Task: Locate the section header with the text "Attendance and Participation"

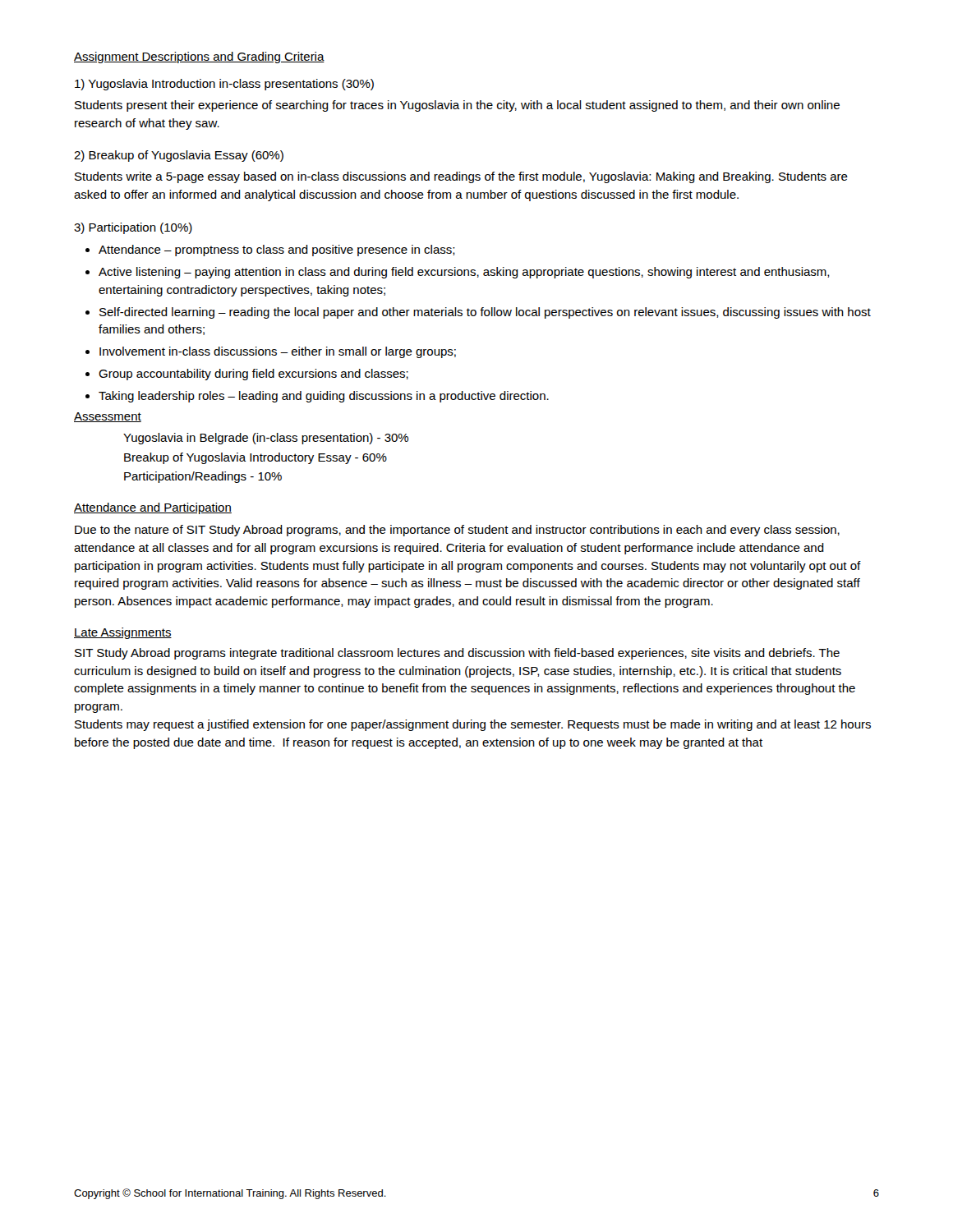Action: tap(153, 507)
